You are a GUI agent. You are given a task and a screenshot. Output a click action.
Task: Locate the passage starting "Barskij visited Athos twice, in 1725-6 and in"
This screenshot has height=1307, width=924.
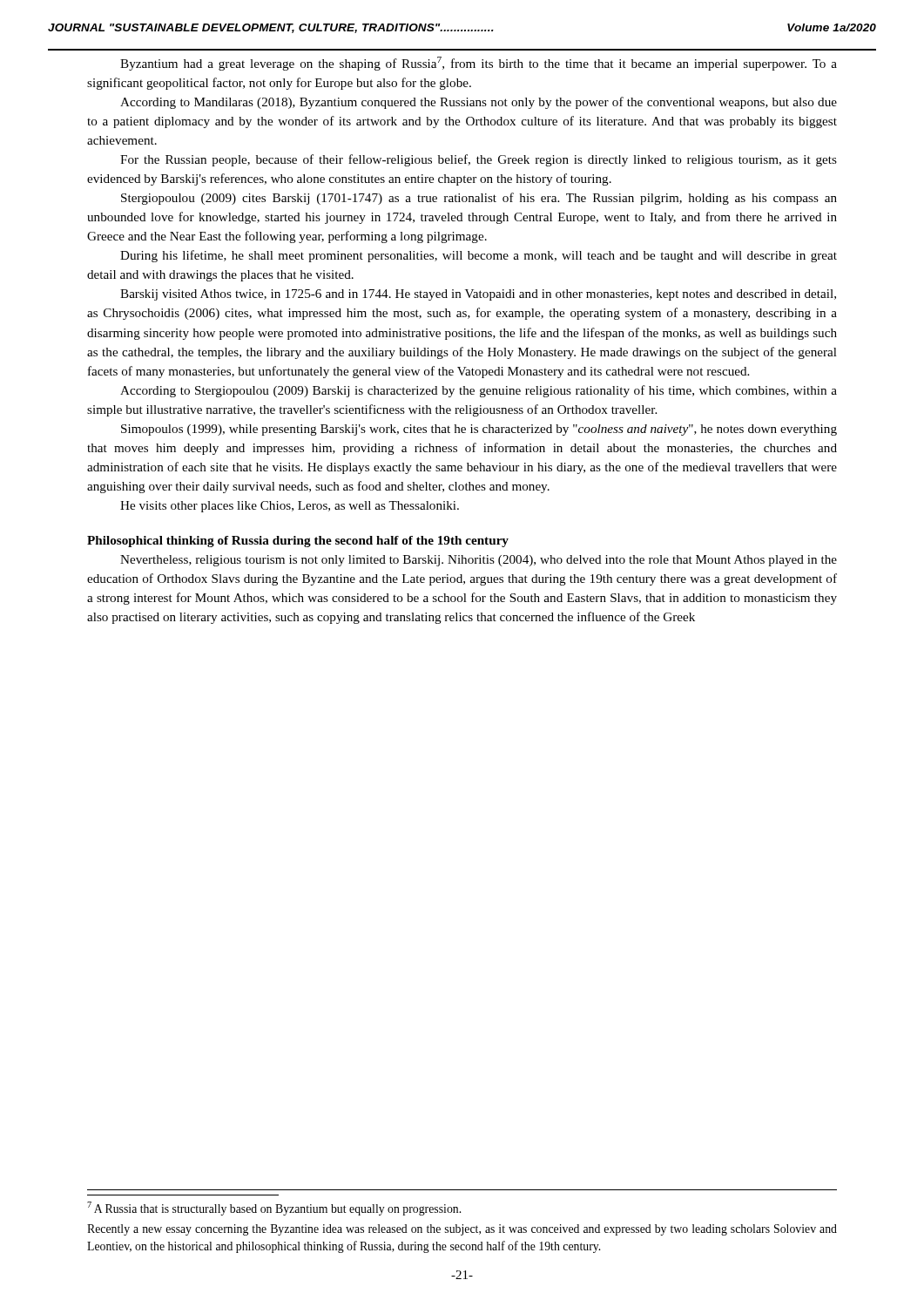coord(462,332)
